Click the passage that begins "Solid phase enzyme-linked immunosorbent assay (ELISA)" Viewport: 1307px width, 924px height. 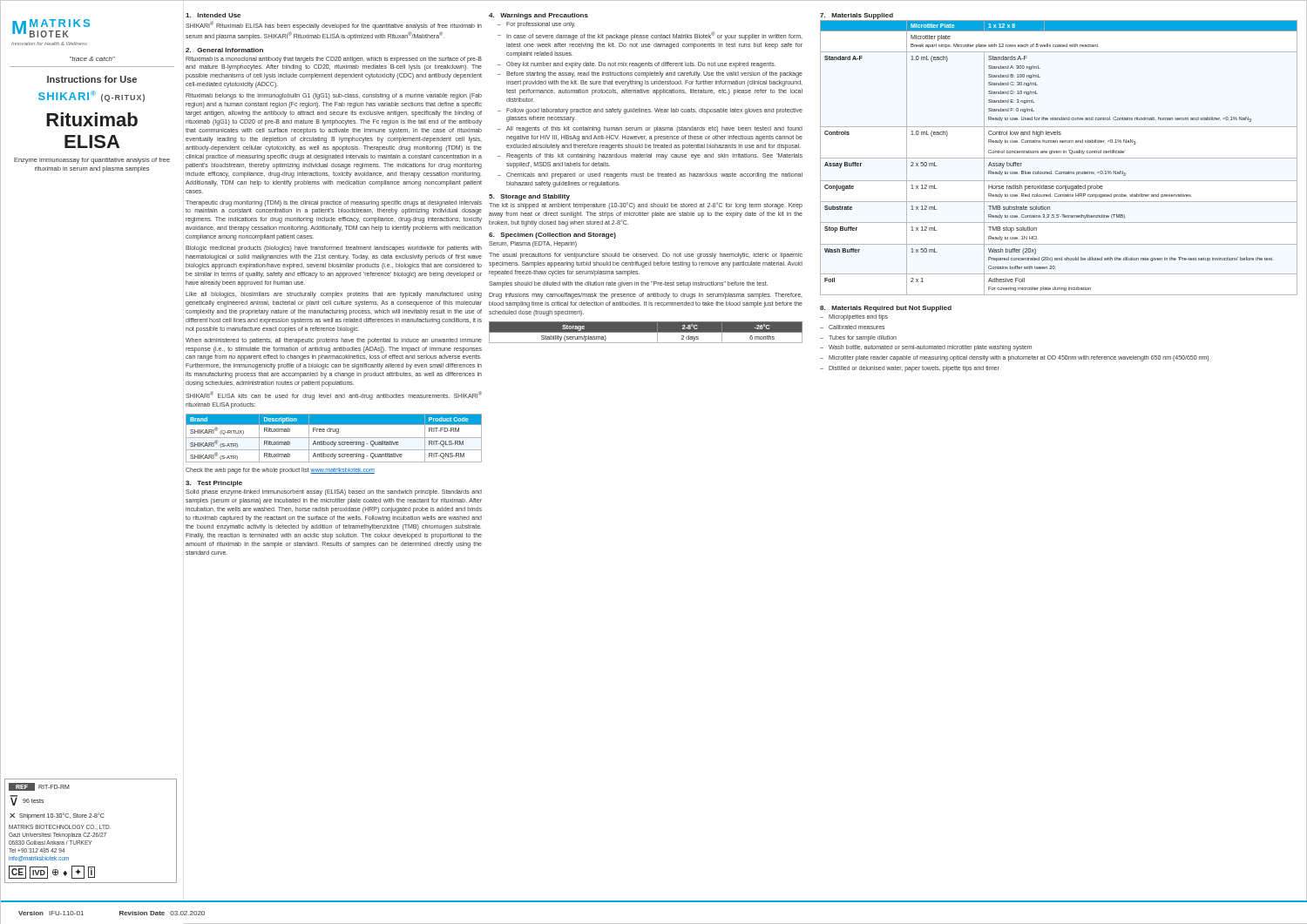pyautogui.click(x=334, y=523)
